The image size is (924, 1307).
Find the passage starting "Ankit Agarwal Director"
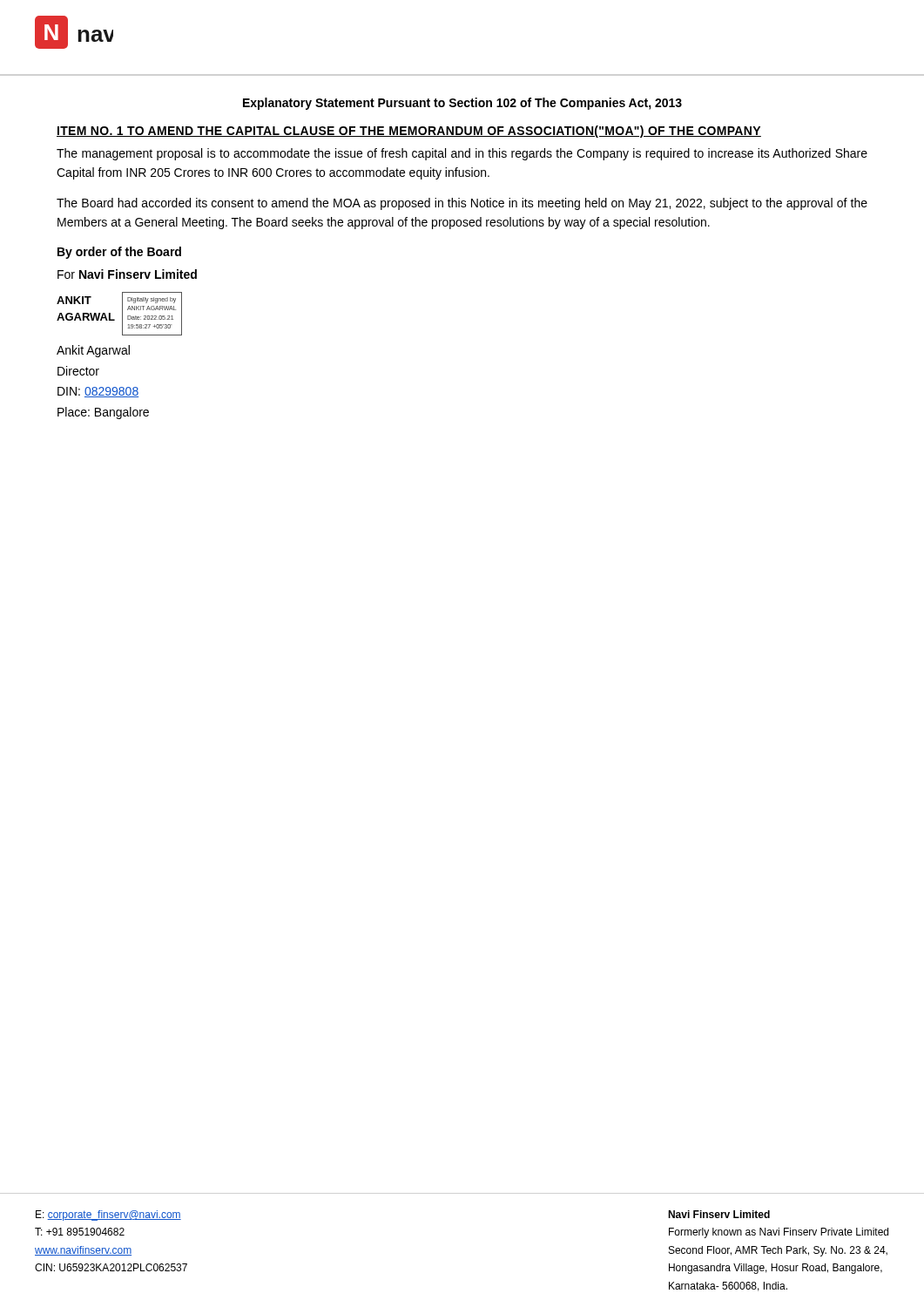point(103,381)
